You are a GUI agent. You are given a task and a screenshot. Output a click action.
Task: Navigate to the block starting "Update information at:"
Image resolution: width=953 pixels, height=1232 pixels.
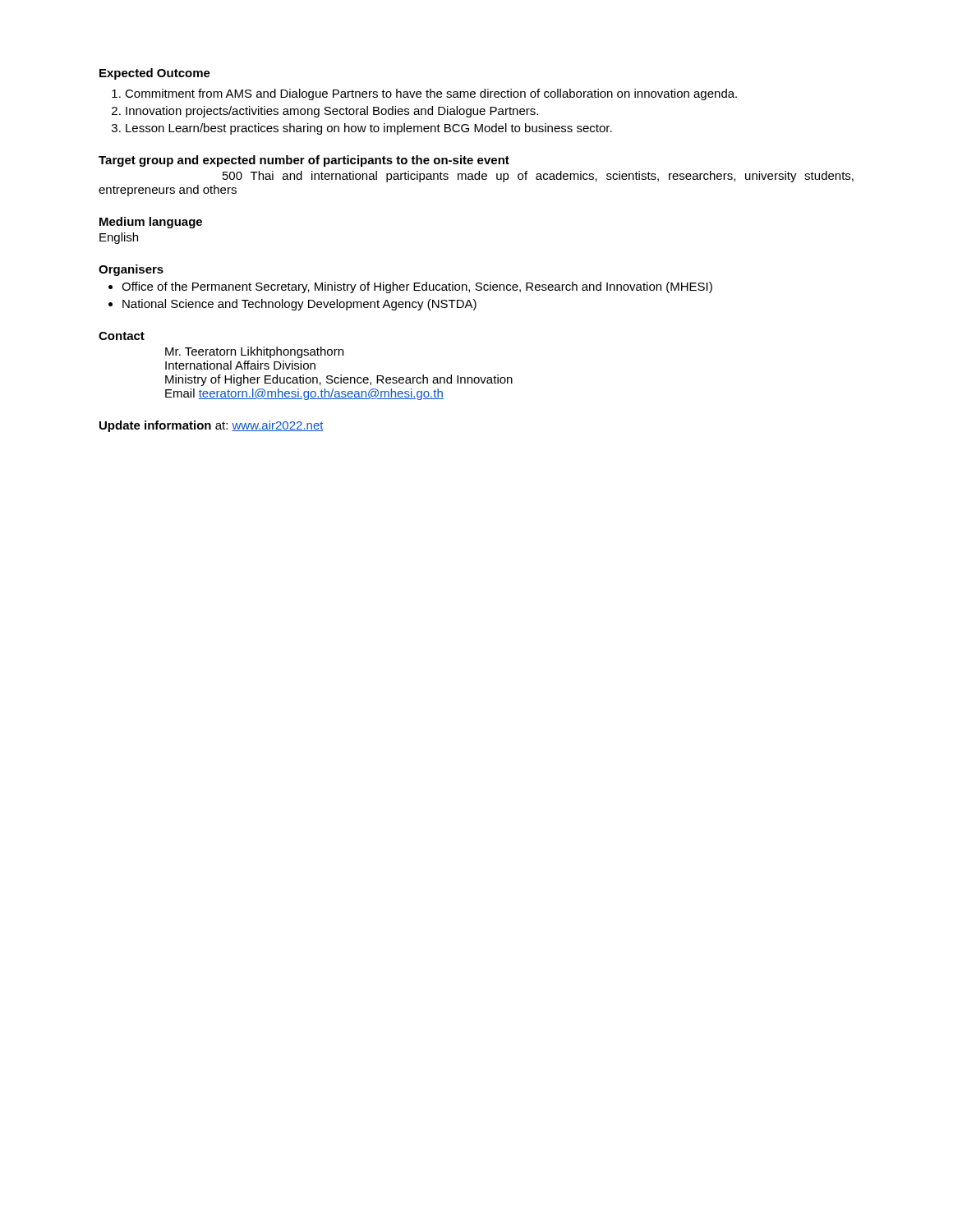[x=211, y=425]
